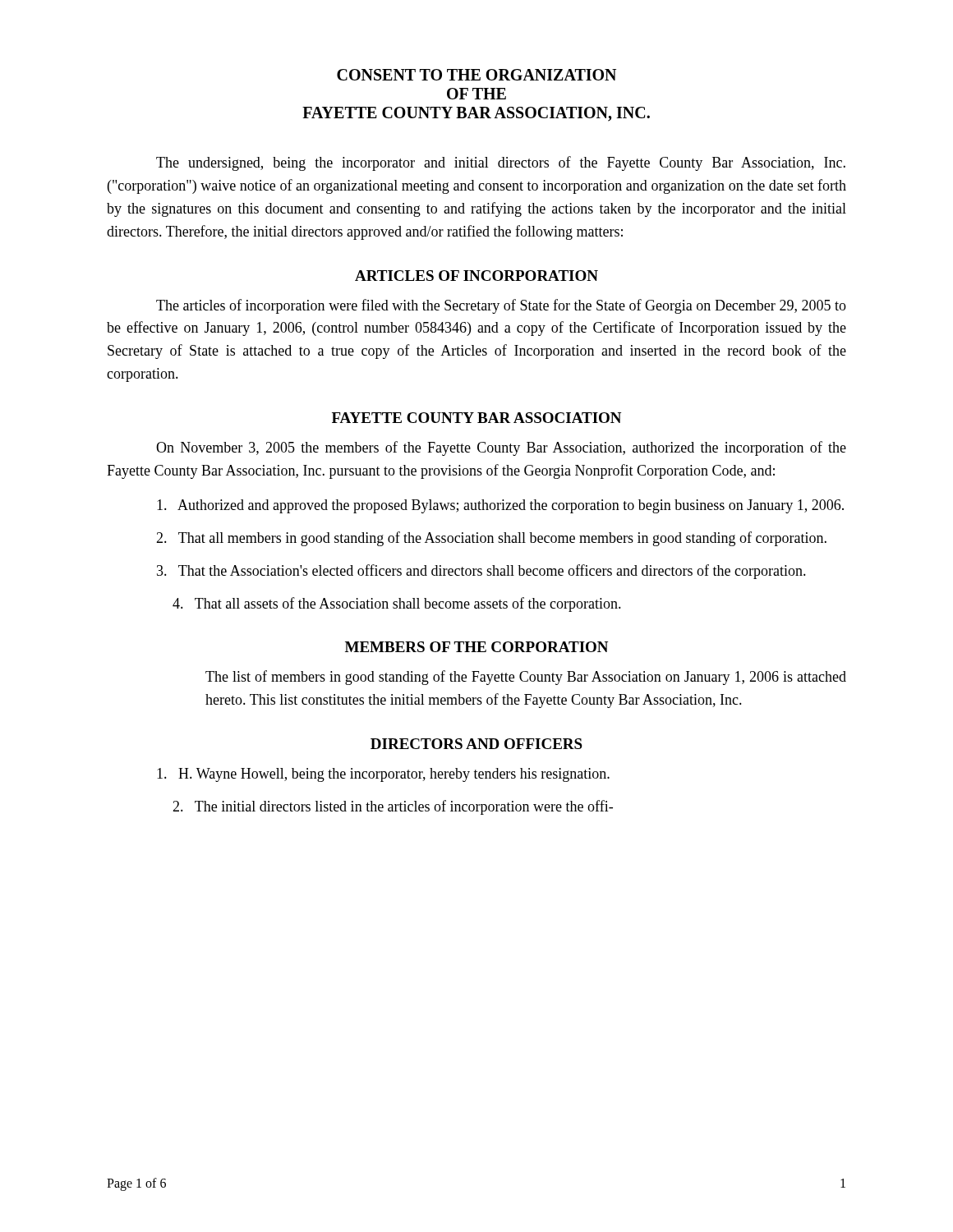Point to the text block starting "FAYETTE COUNTY BAR"

476,418
